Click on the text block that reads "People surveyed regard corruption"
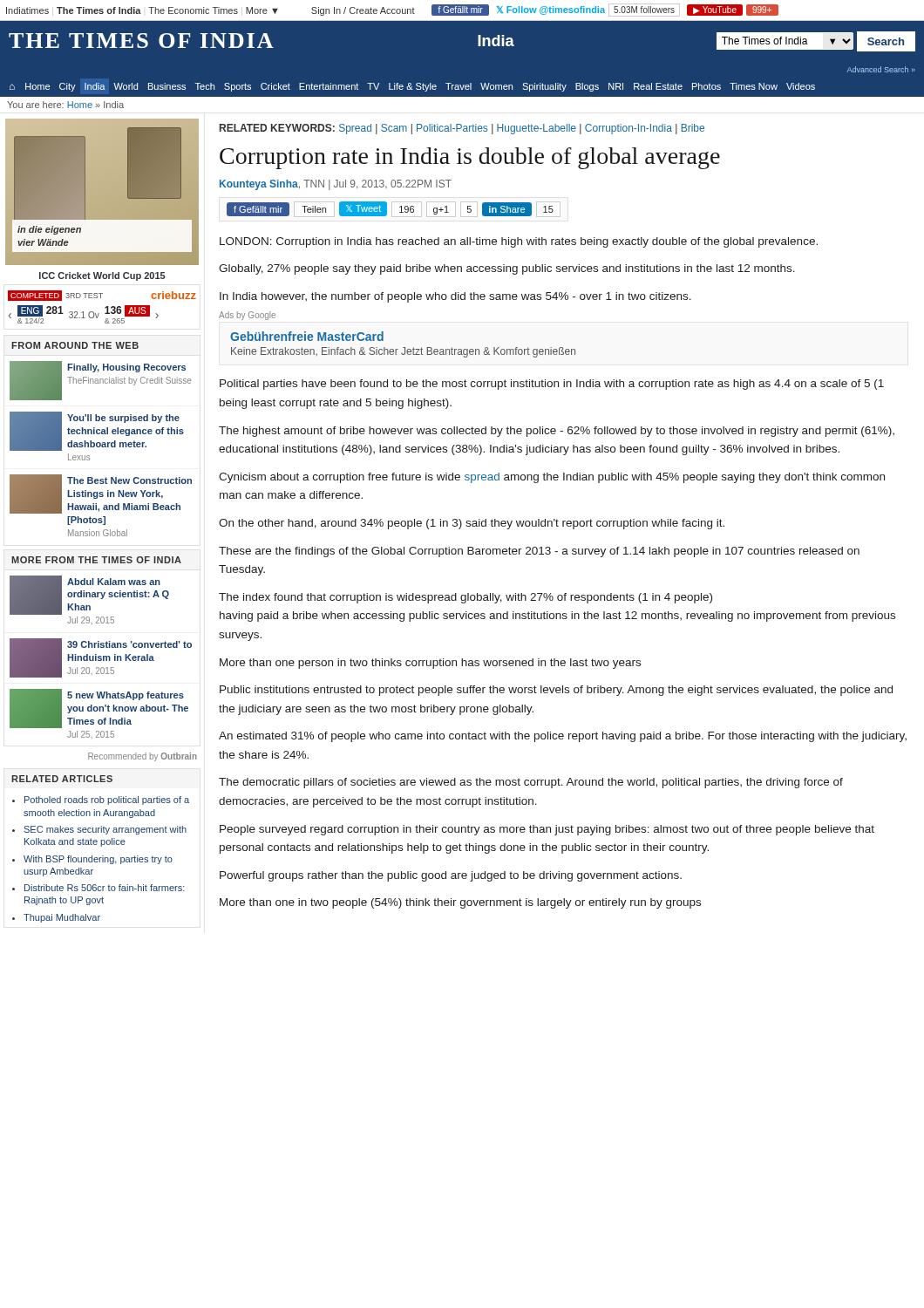 [x=547, y=838]
